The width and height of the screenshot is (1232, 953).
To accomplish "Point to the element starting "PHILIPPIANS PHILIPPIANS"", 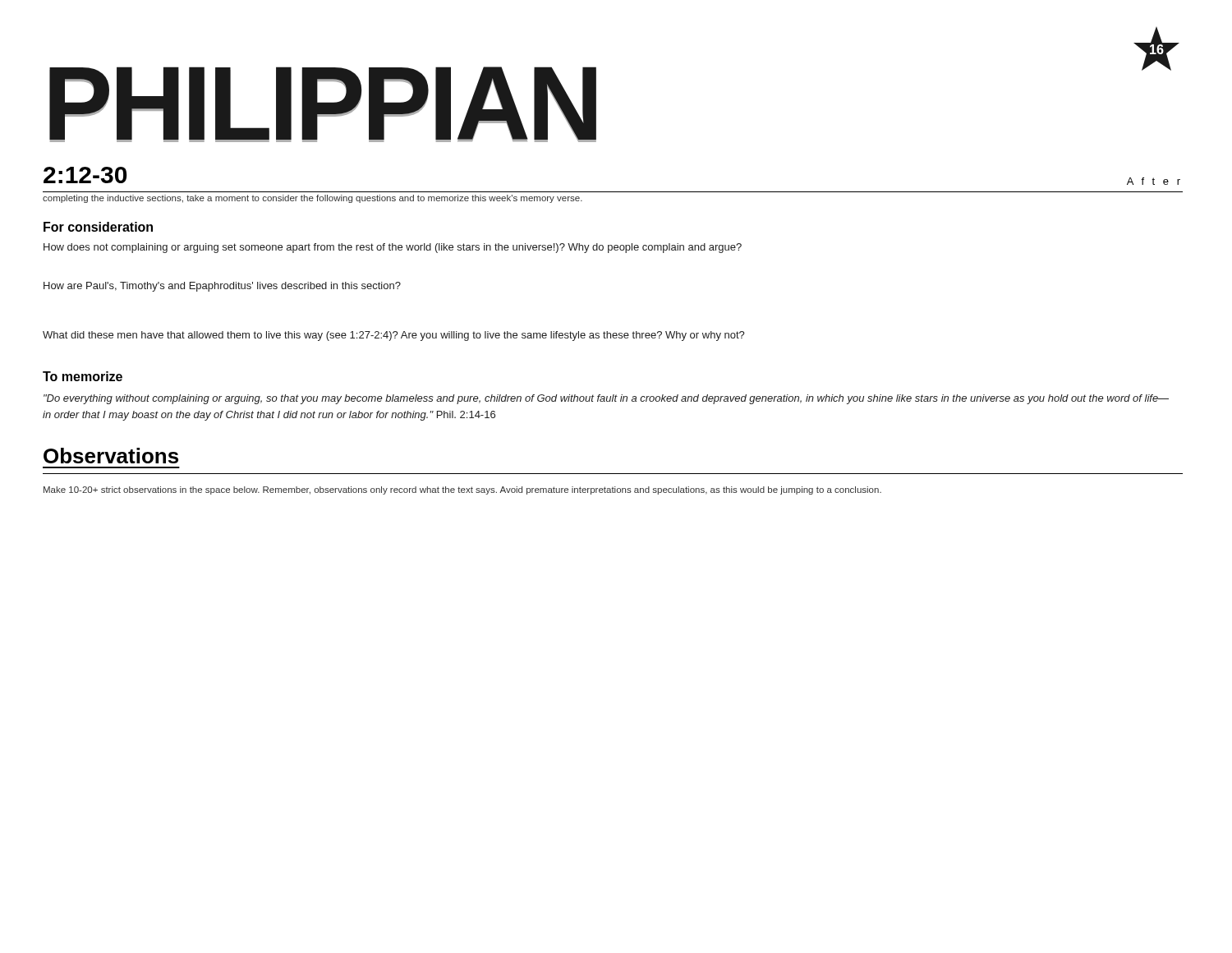I will [322, 99].
